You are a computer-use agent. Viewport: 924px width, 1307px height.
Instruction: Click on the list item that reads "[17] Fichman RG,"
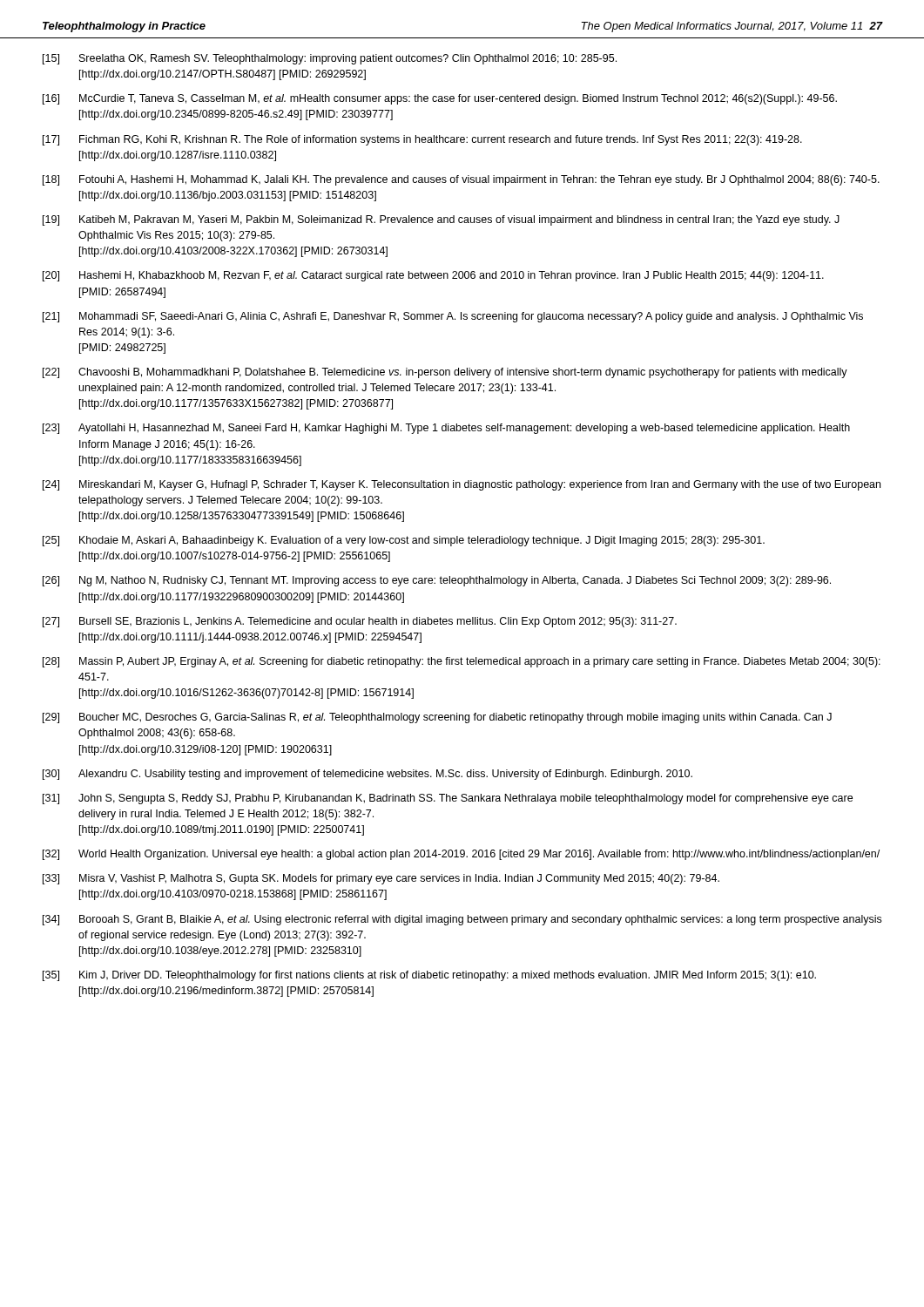tap(462, 147)
